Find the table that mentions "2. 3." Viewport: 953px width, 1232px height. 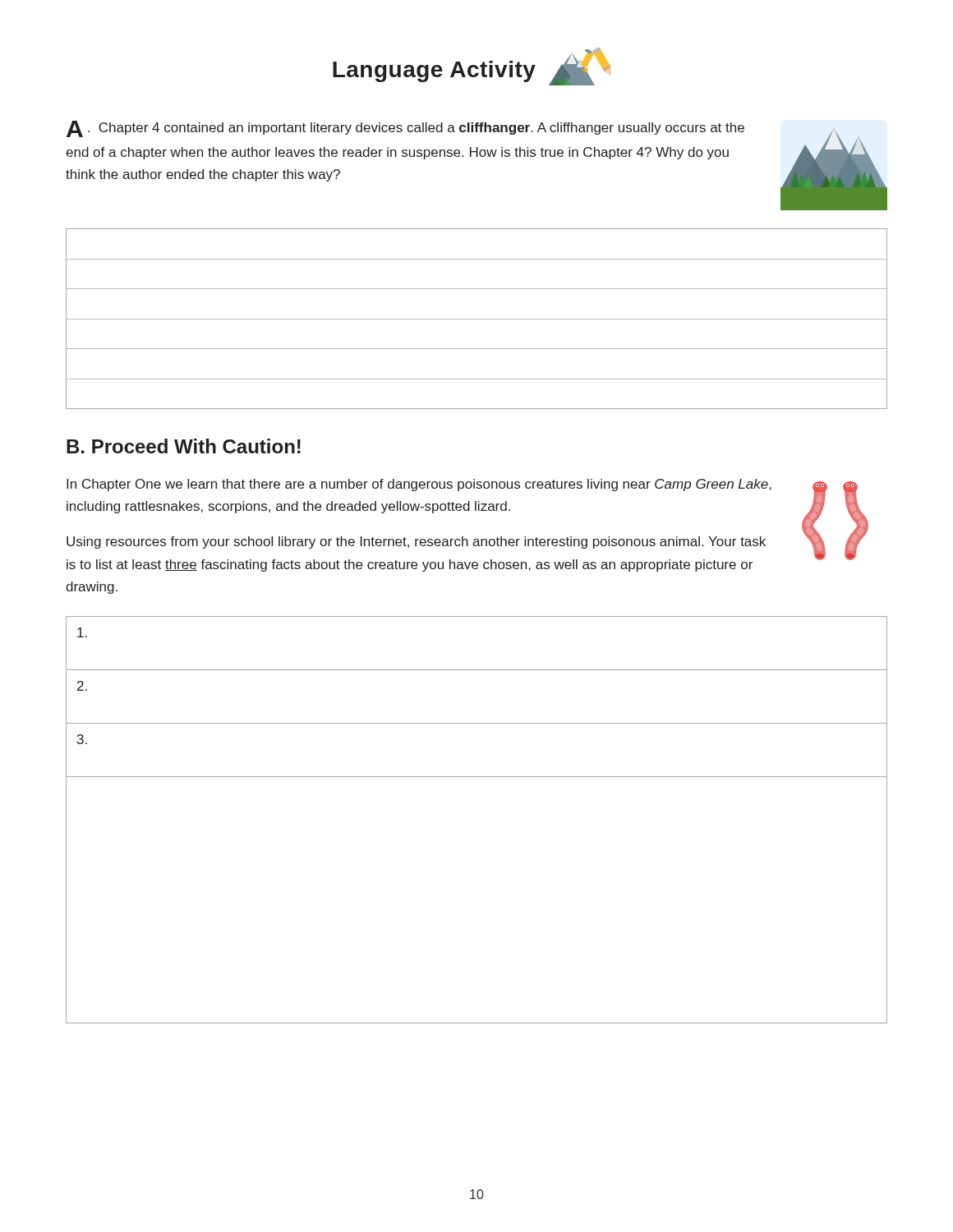point(476,696)
